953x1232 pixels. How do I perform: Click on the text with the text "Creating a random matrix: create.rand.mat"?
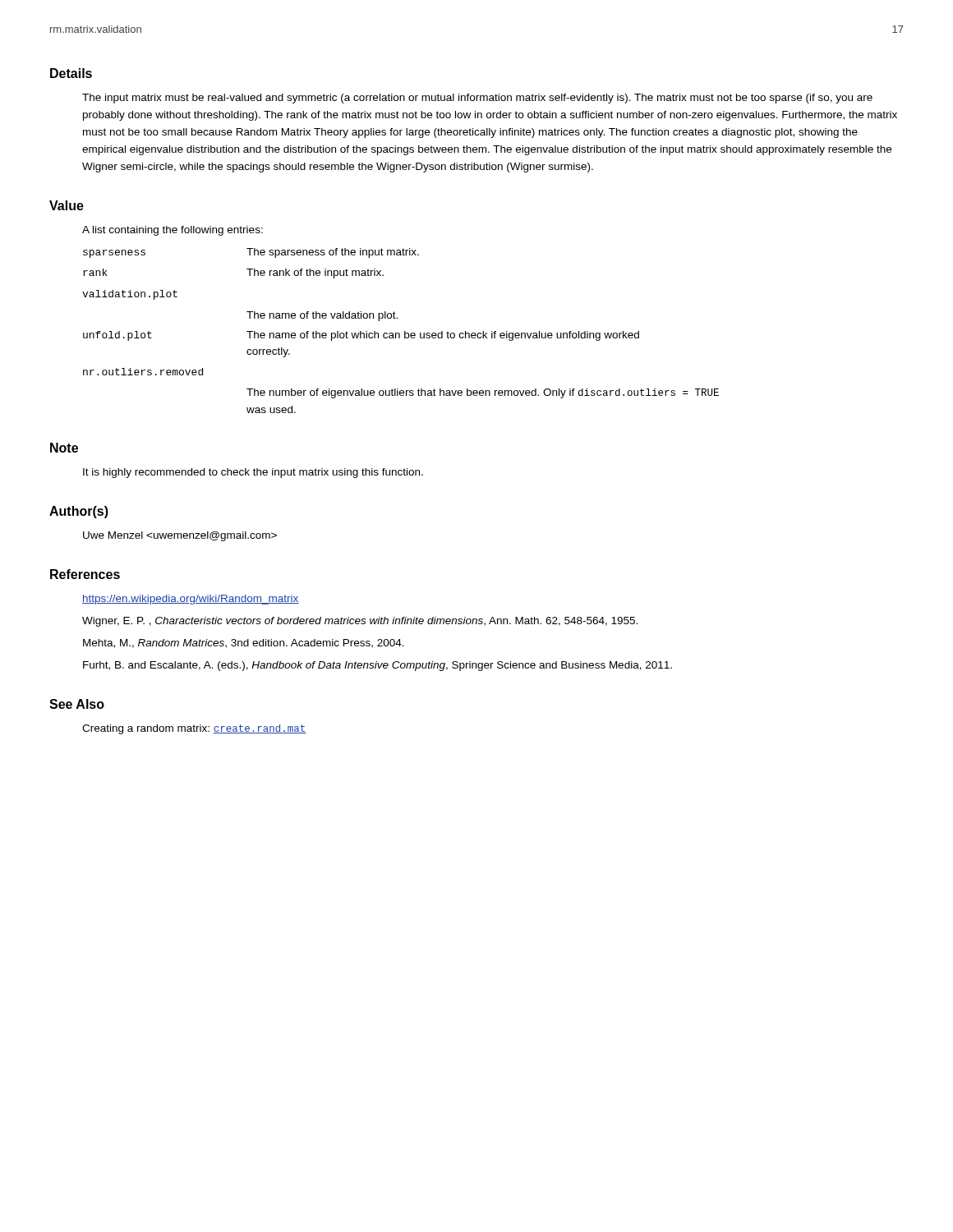point(194,729)
